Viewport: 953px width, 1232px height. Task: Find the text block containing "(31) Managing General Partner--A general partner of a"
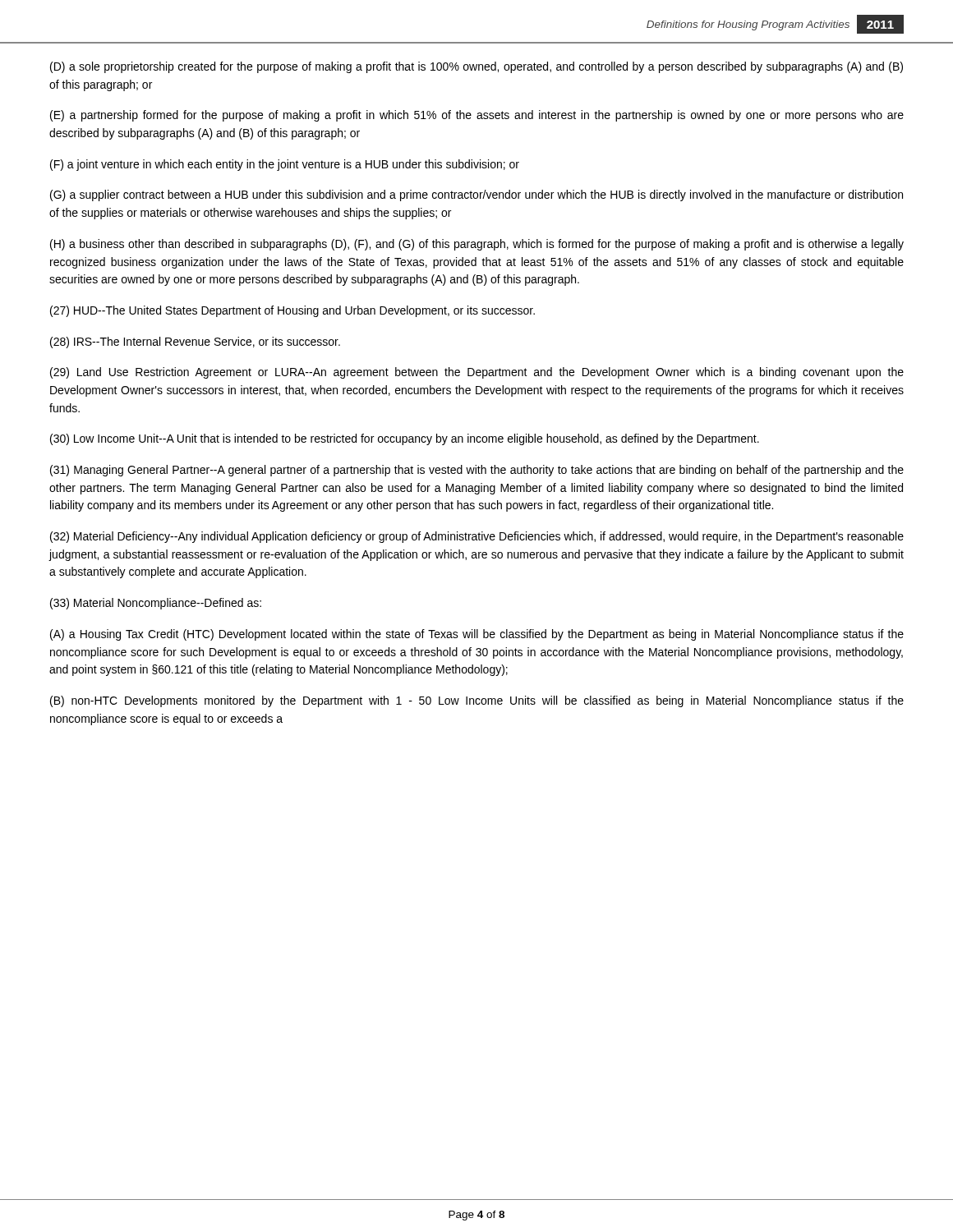point(476,488)
